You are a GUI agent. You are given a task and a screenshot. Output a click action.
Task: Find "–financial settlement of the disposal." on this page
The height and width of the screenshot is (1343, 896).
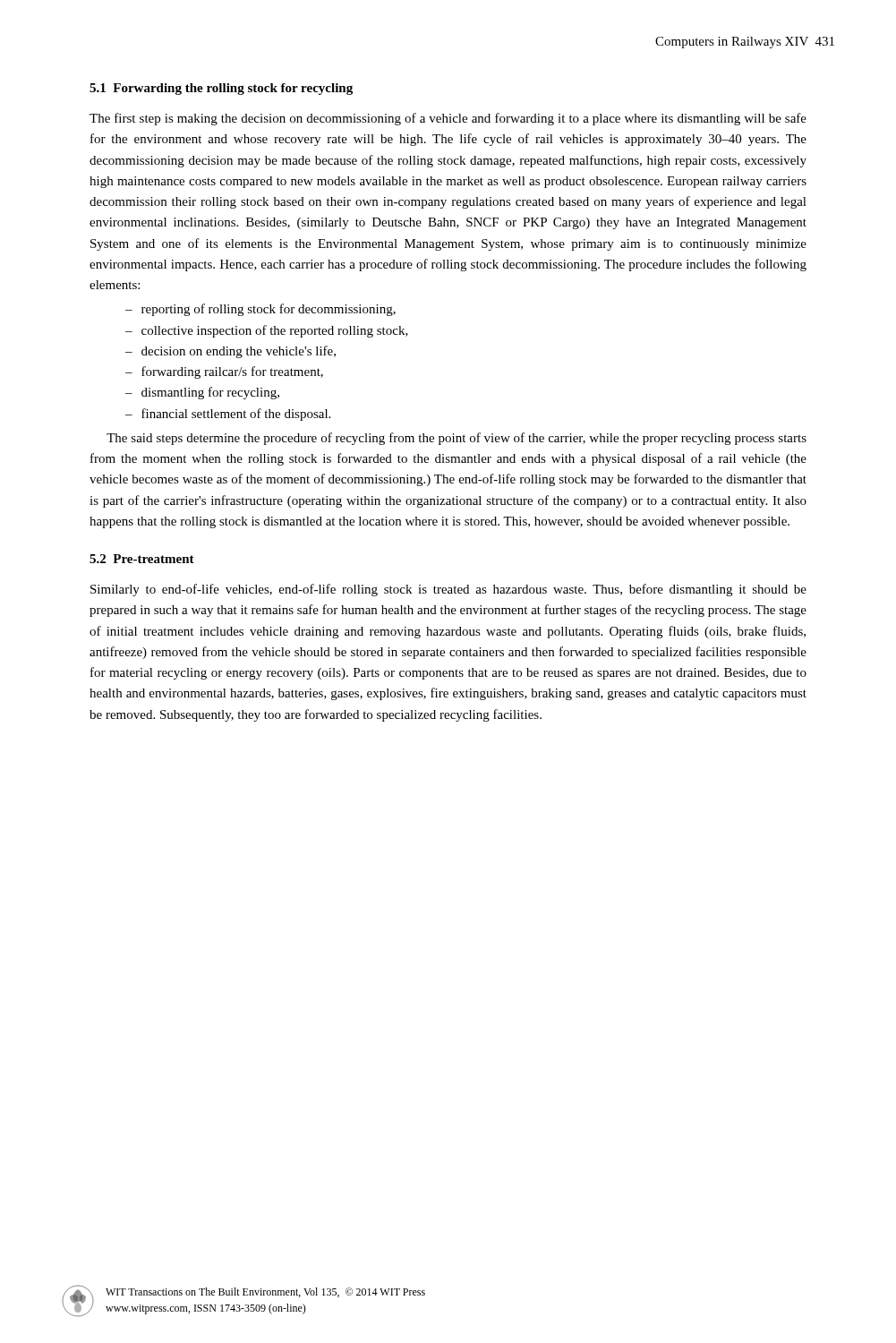pos(228,414)
